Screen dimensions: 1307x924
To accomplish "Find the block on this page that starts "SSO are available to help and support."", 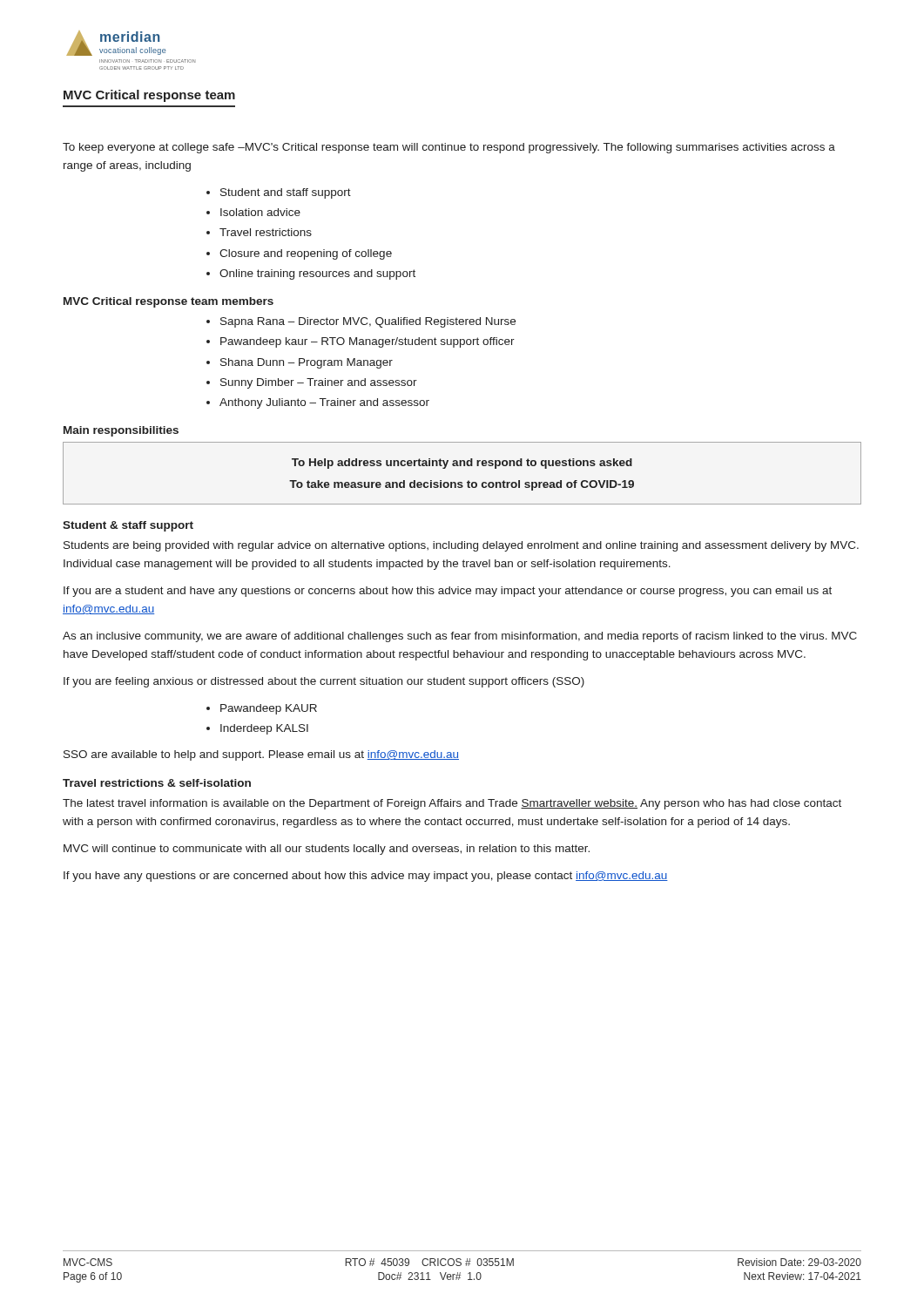I will coord(261,754).
